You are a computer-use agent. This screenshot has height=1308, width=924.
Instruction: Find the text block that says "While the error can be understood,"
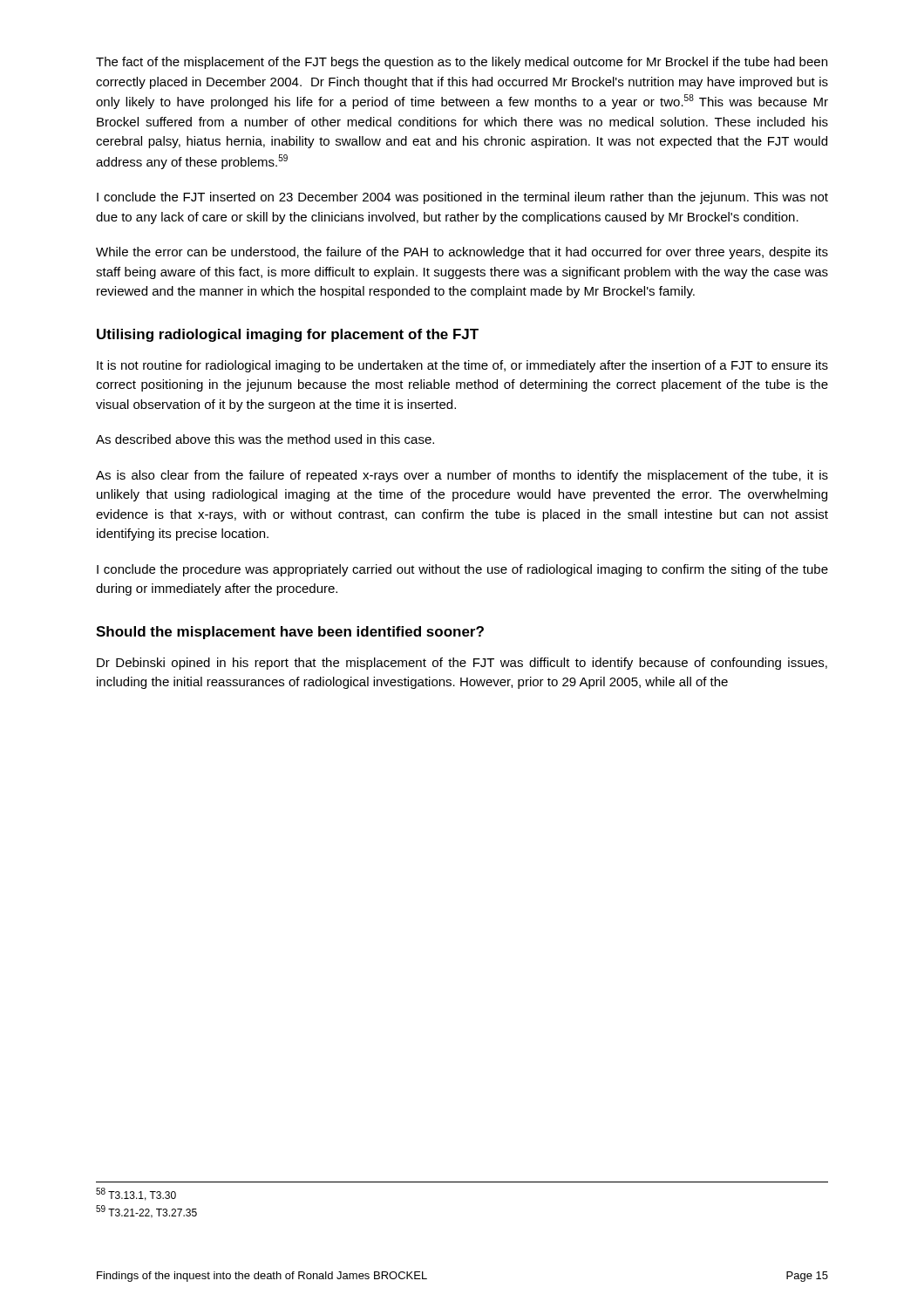point(462,272)
